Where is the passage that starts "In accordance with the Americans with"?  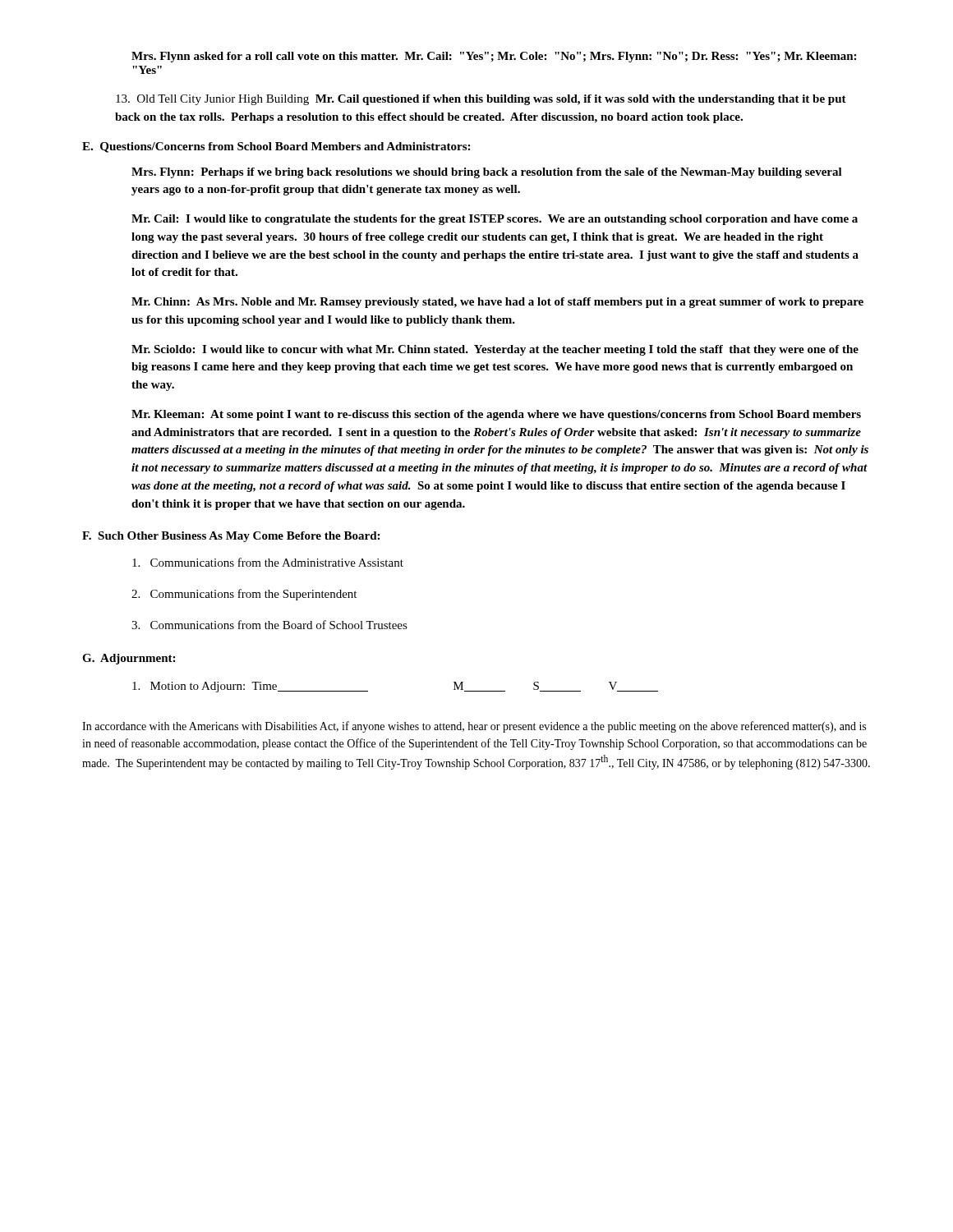tap(476, 744)
